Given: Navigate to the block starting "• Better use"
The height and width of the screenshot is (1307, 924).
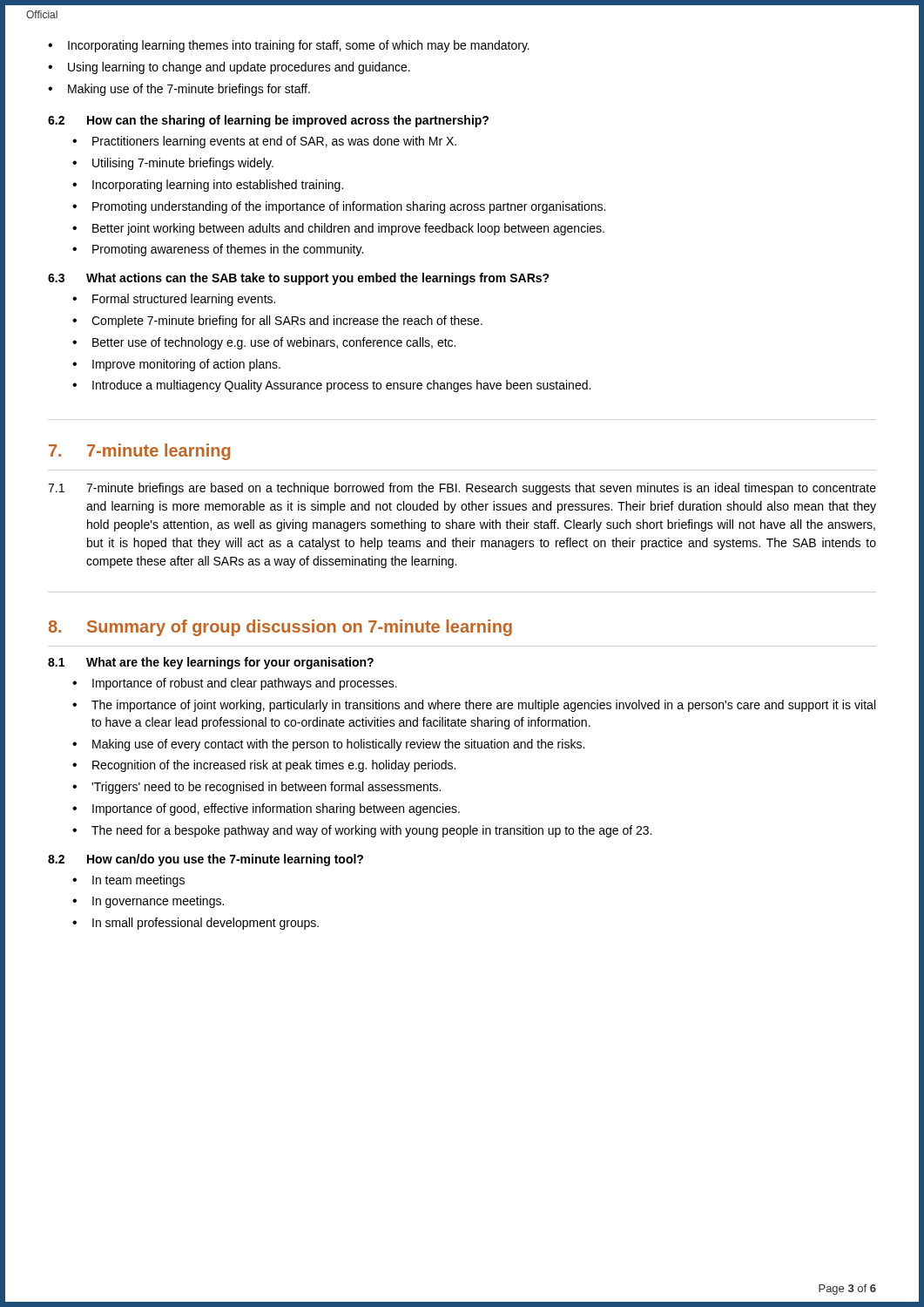Looking at the screenshot, I should [264, 343].
